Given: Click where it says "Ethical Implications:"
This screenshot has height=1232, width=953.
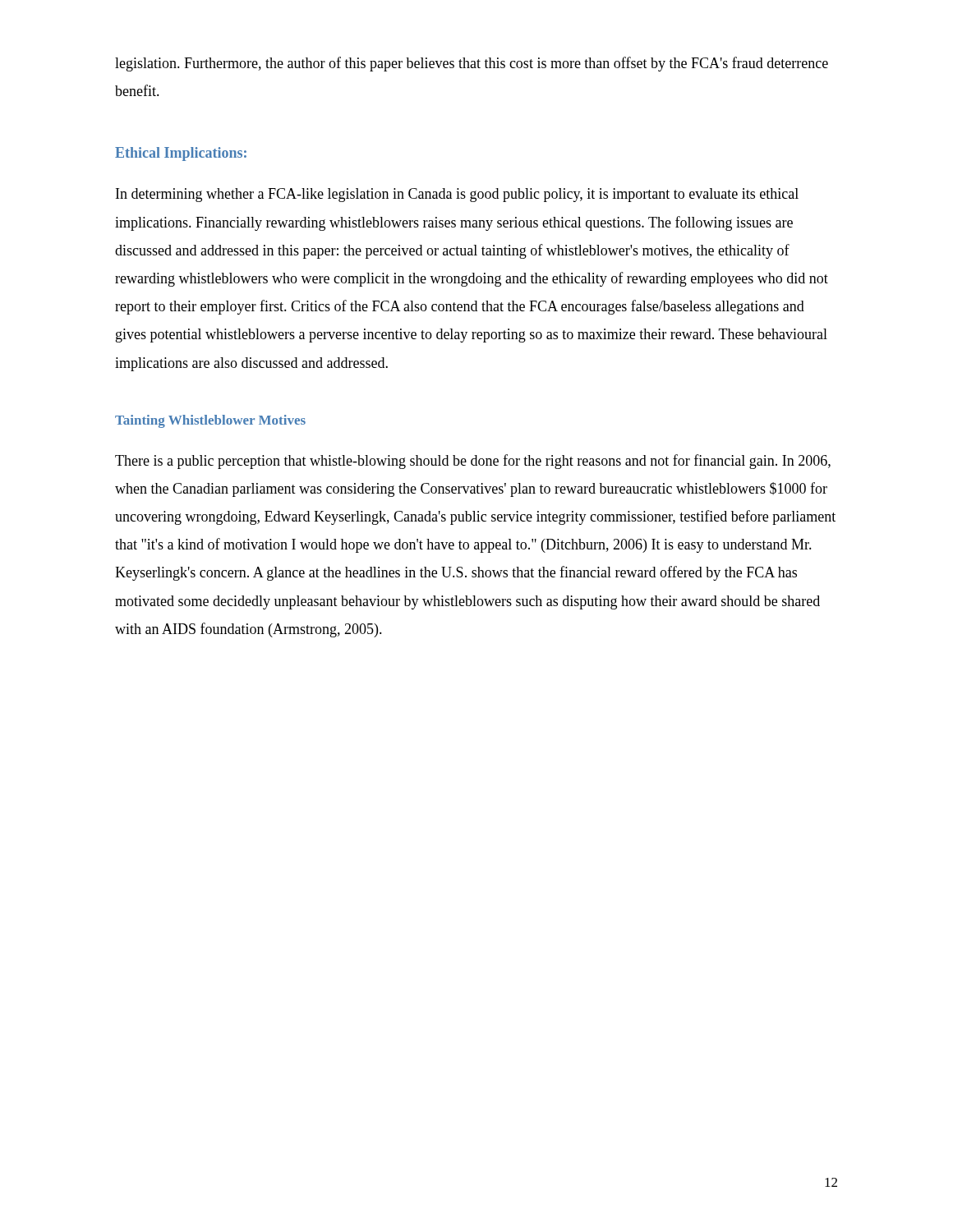Looking at the screenshot, I should 181,153.
